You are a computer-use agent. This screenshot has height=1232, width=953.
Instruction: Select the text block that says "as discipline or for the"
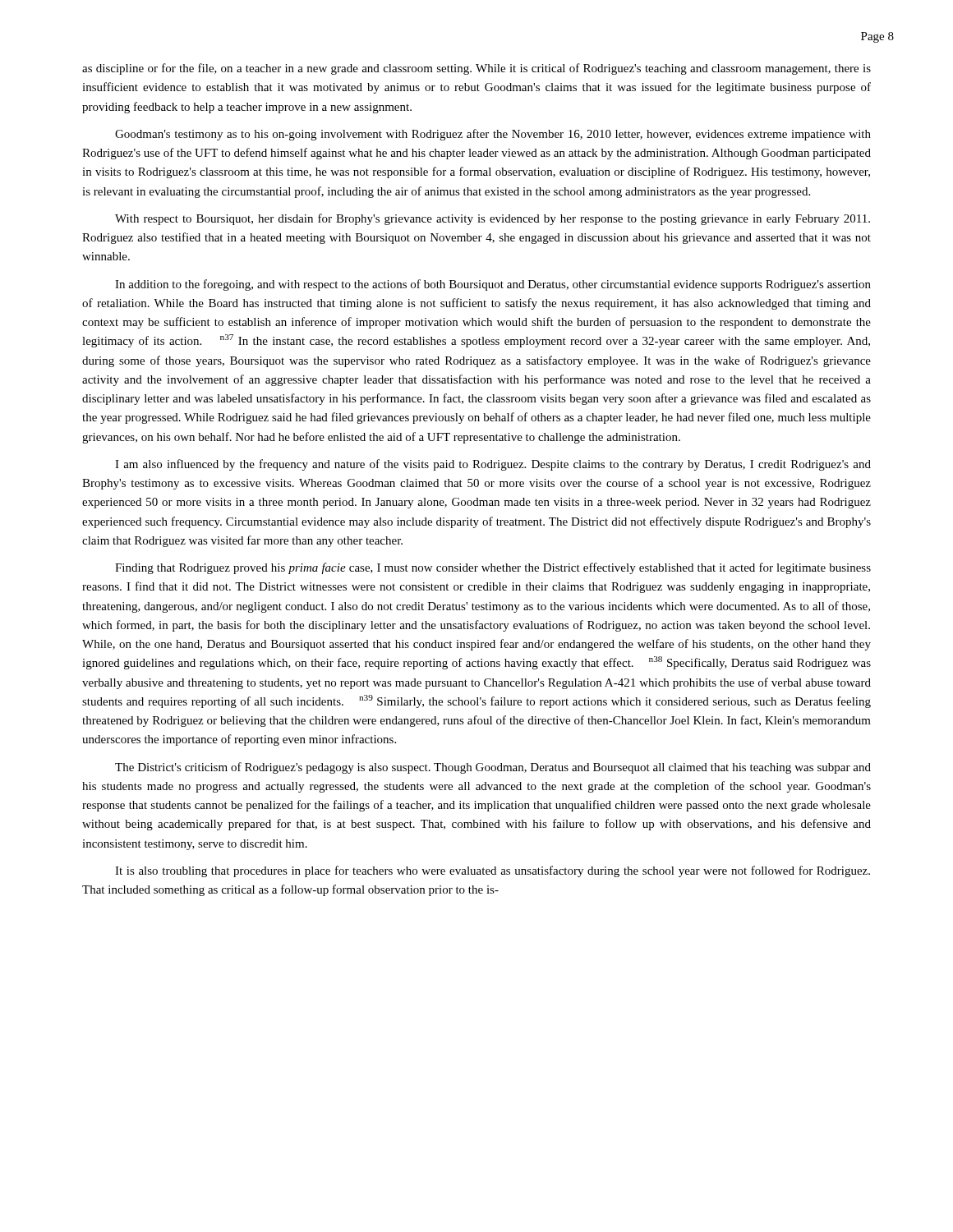(x=476, y=88)
